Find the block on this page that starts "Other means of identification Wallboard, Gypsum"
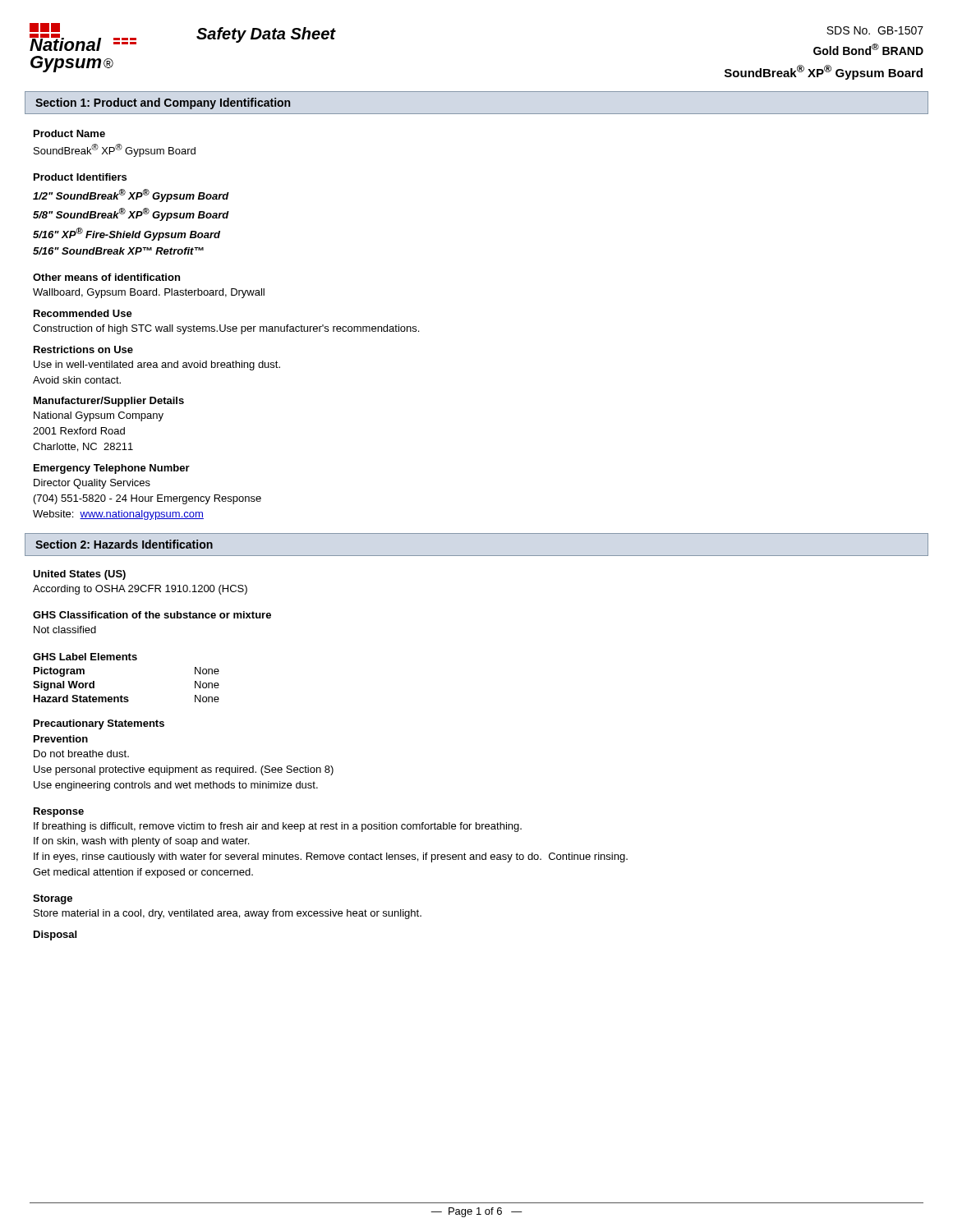 pos(106,277)
